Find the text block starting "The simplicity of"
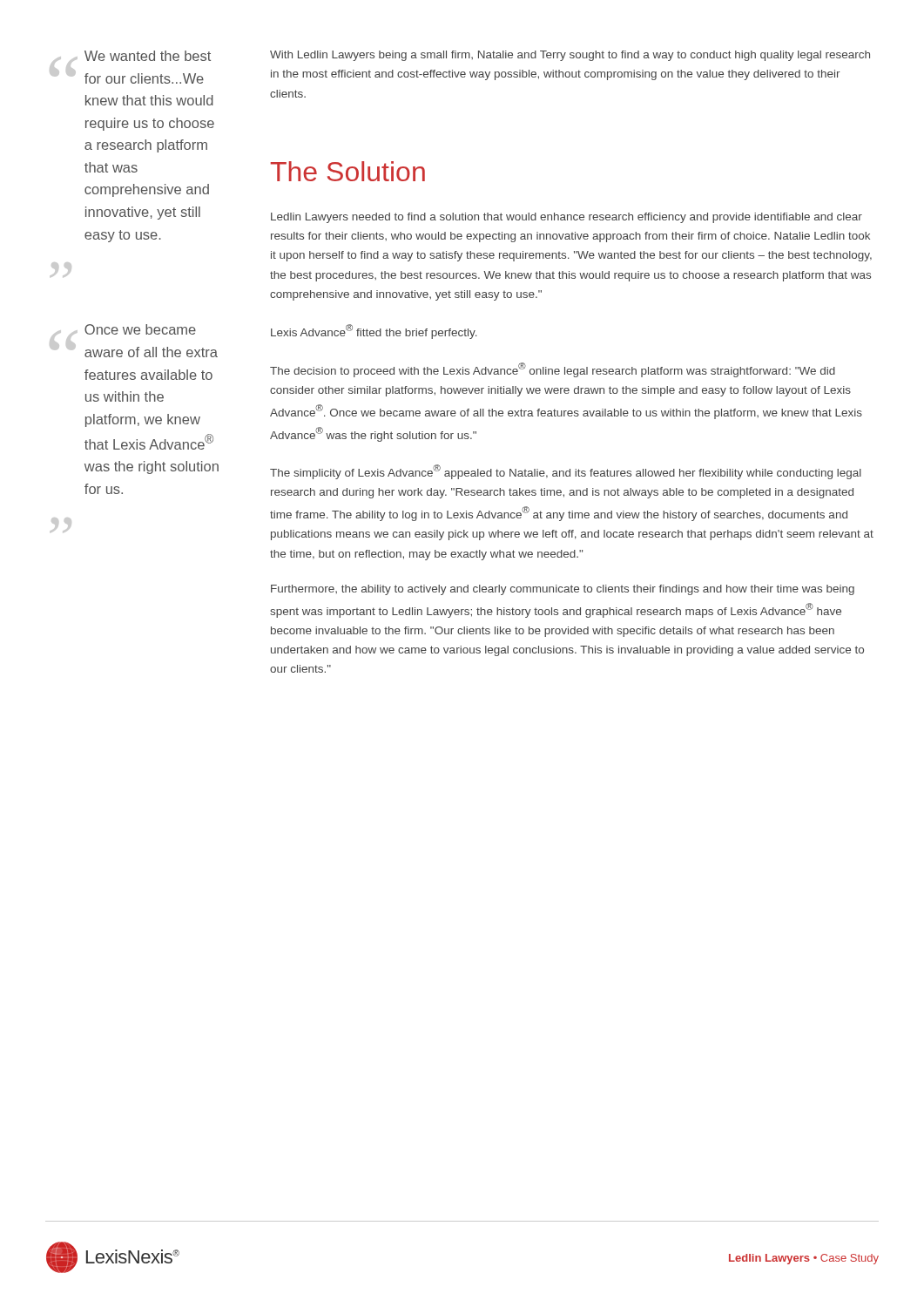This screenshot has width=924, height=1307. coord(572,511)
